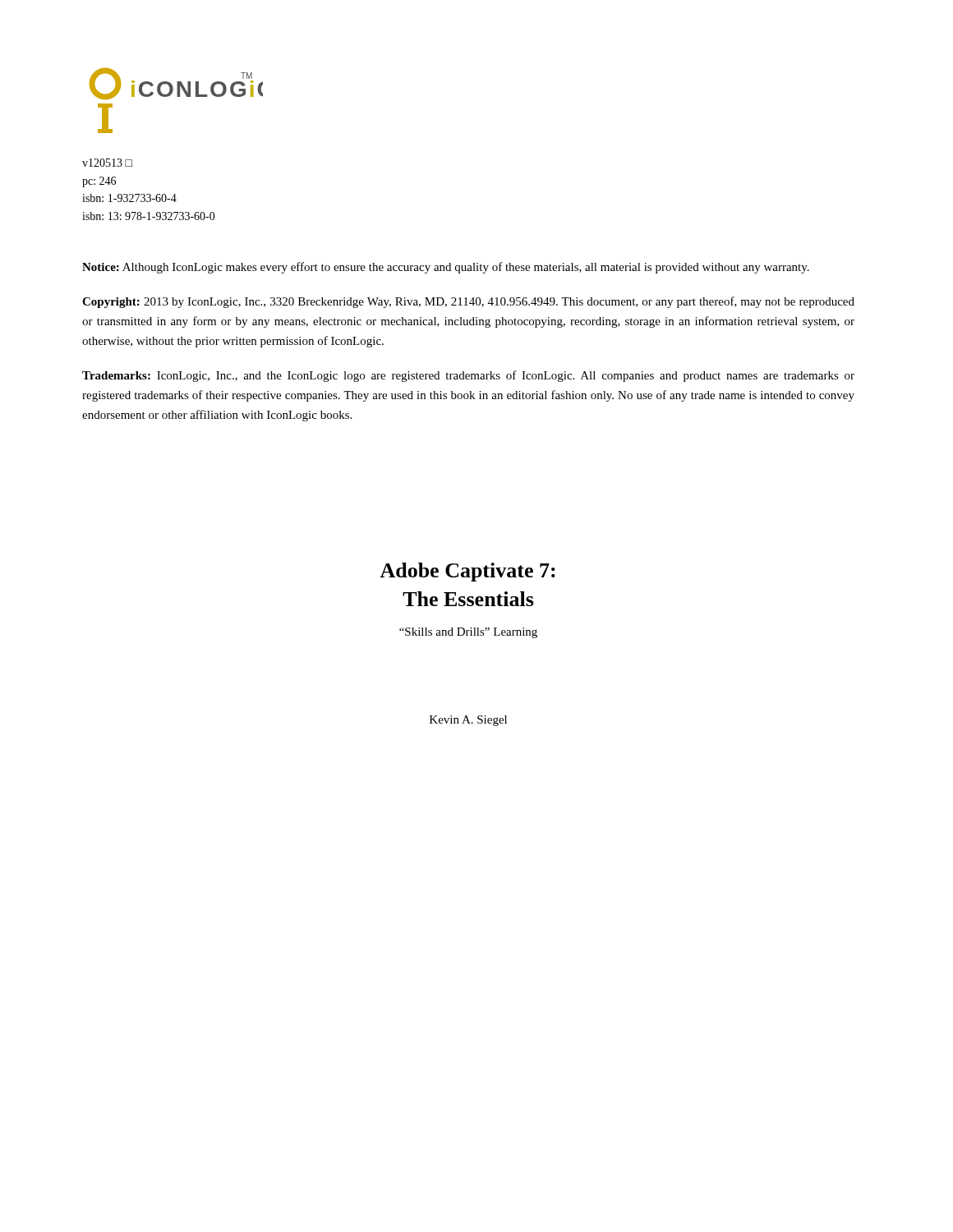
Task: Find the logo
Action: pyautogui.click(x=468, y=103)
